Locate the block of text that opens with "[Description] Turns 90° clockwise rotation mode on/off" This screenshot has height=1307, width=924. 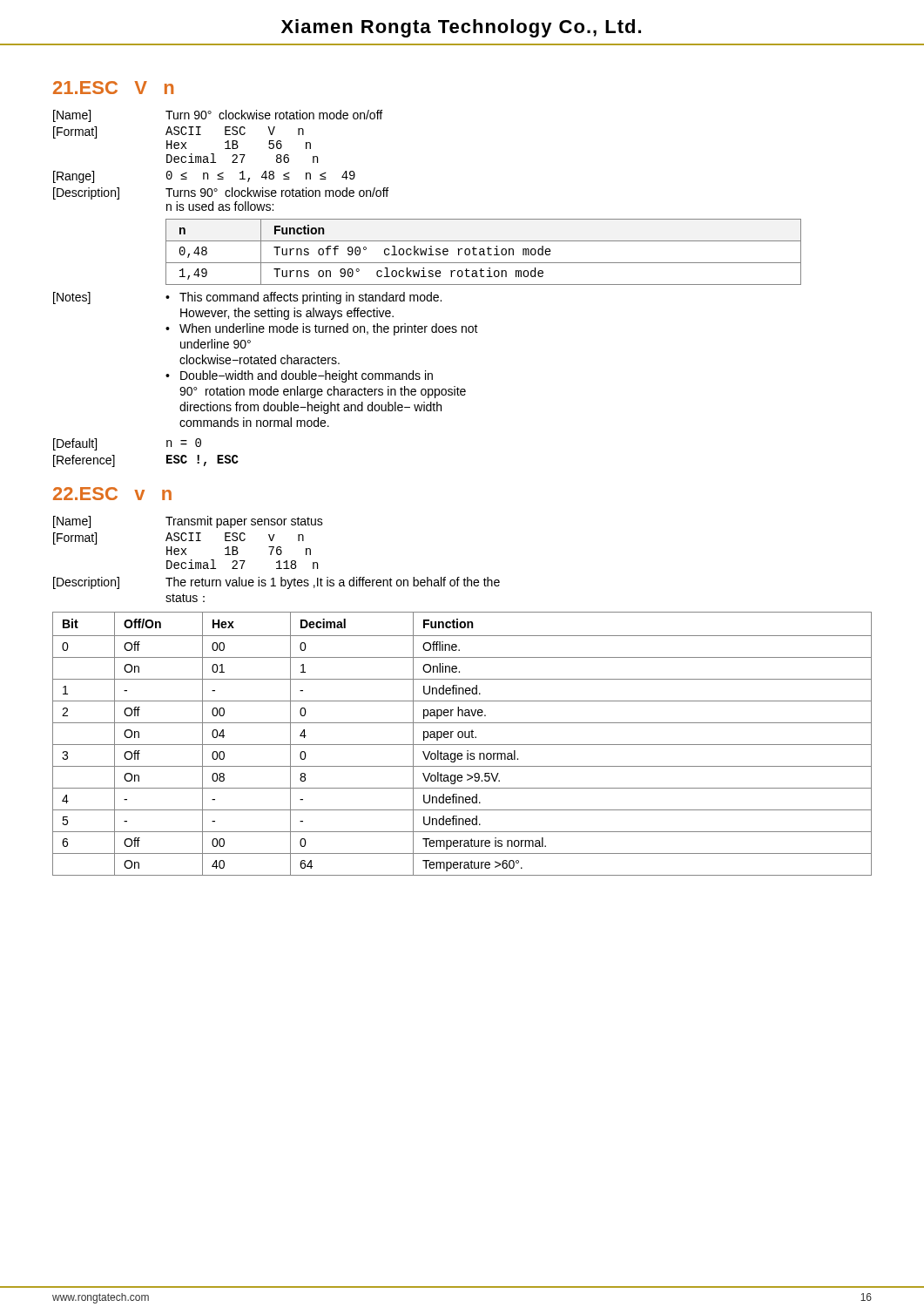pyautogui.click(x=220, y=200)
